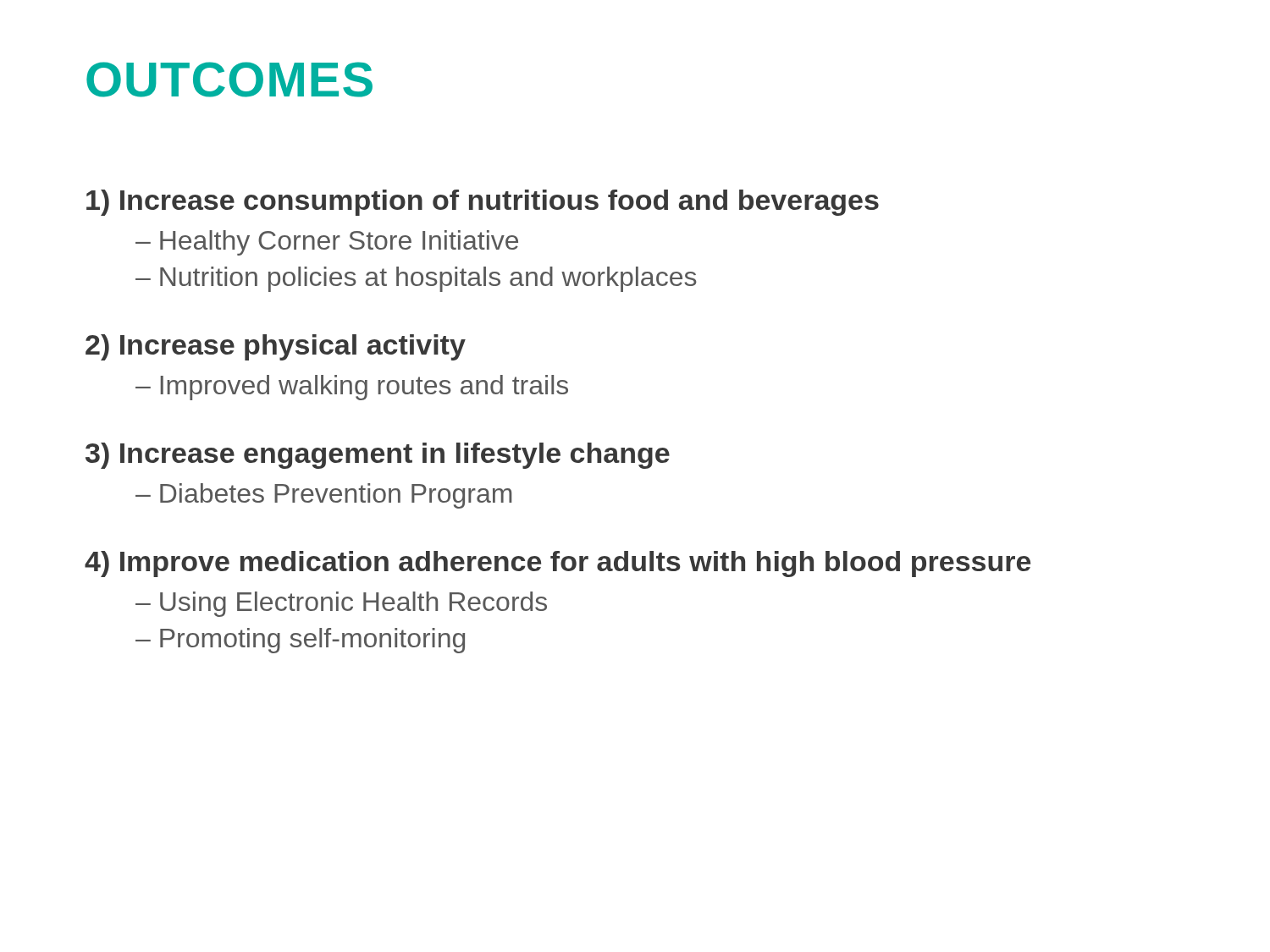The width and height of the screenshot is (1270, 952).
Task: Select the region starting "– Nutrition policies at hospitals and"
Action: pyautogui.click(x=660, y=277)
